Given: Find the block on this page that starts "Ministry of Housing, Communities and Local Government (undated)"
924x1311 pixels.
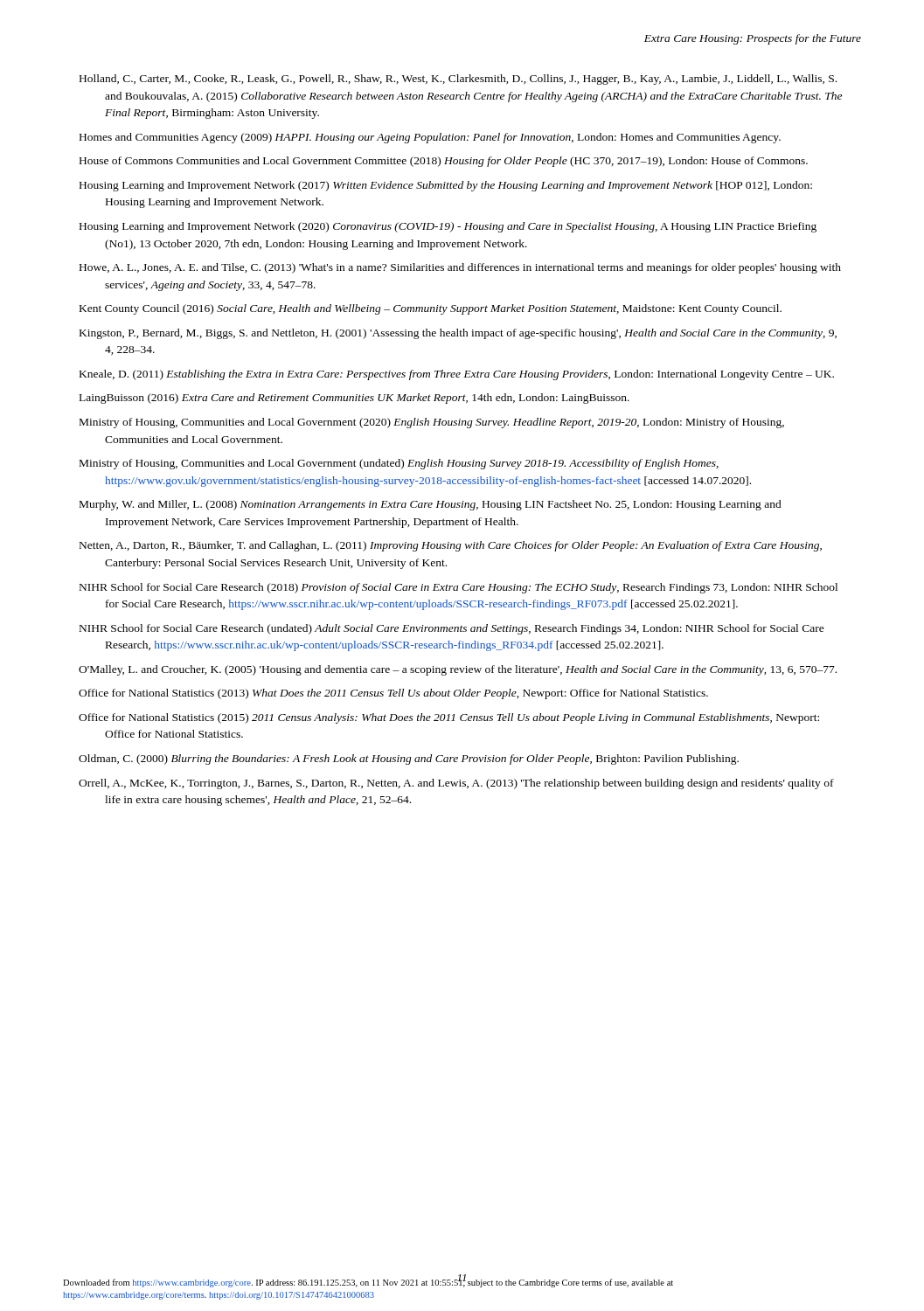Looking at the screenshot, I should click(x=415, y=471).
